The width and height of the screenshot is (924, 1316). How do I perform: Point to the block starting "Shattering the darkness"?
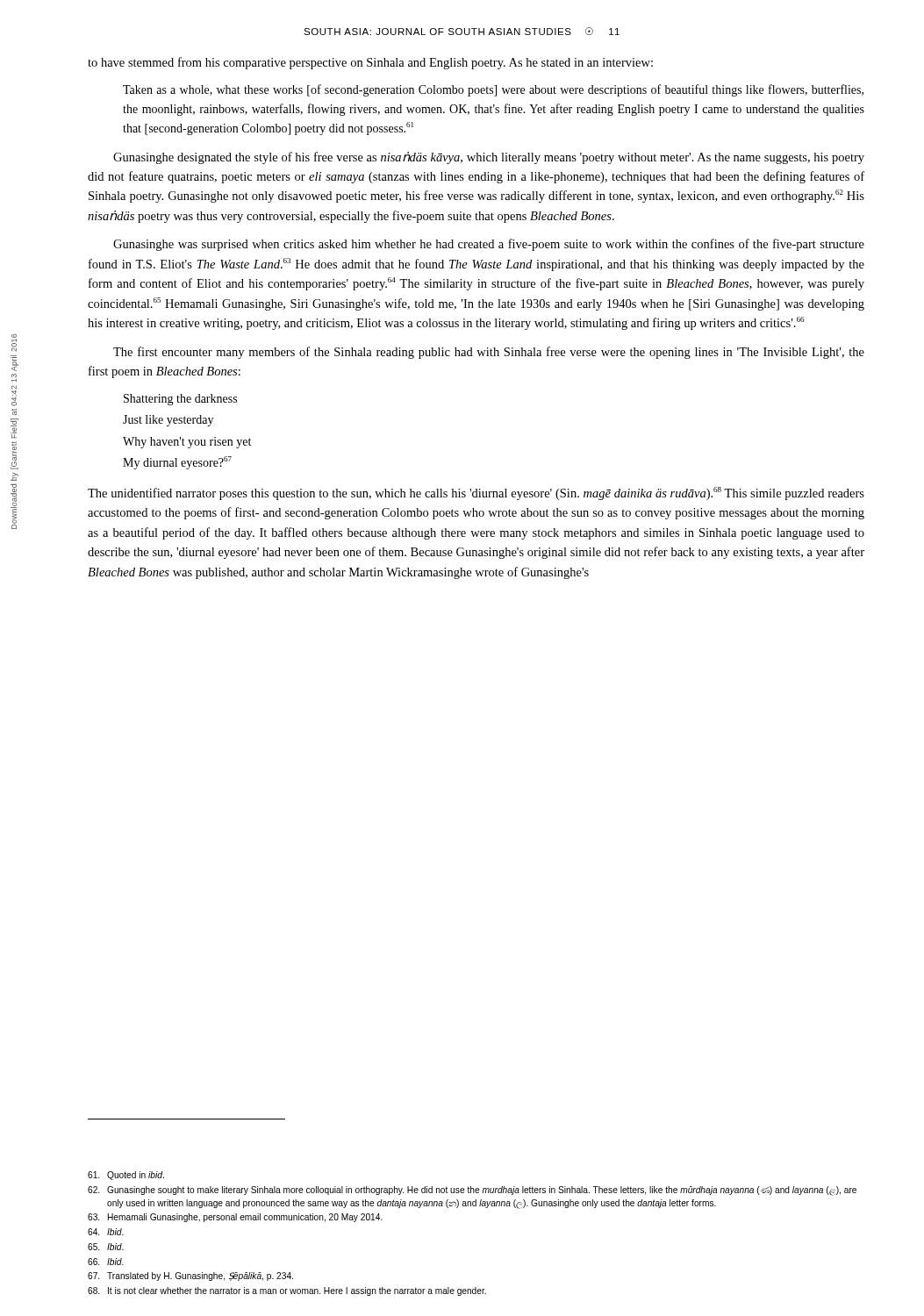(187, 431)
